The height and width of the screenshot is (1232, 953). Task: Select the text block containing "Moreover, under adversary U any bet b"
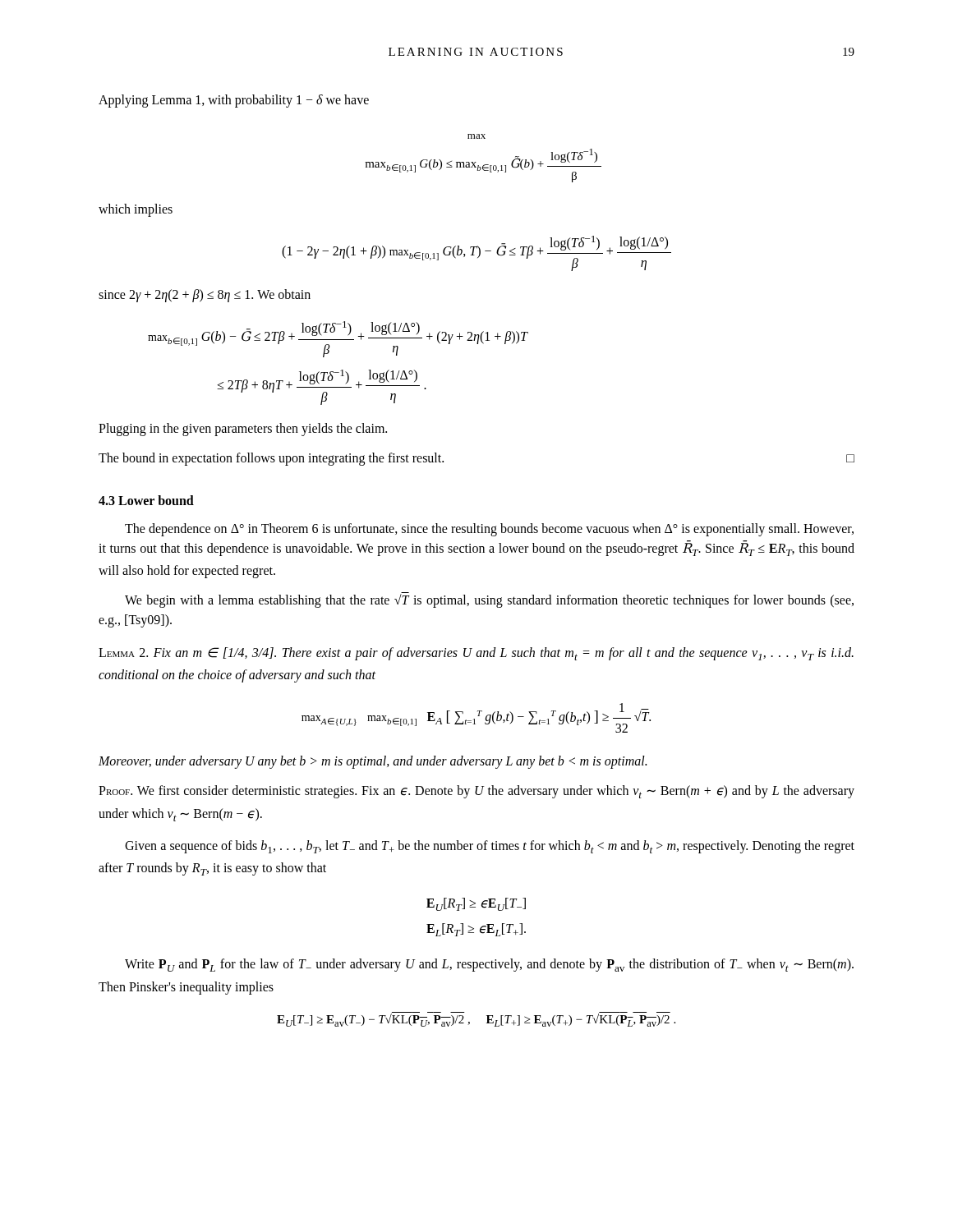373,761
